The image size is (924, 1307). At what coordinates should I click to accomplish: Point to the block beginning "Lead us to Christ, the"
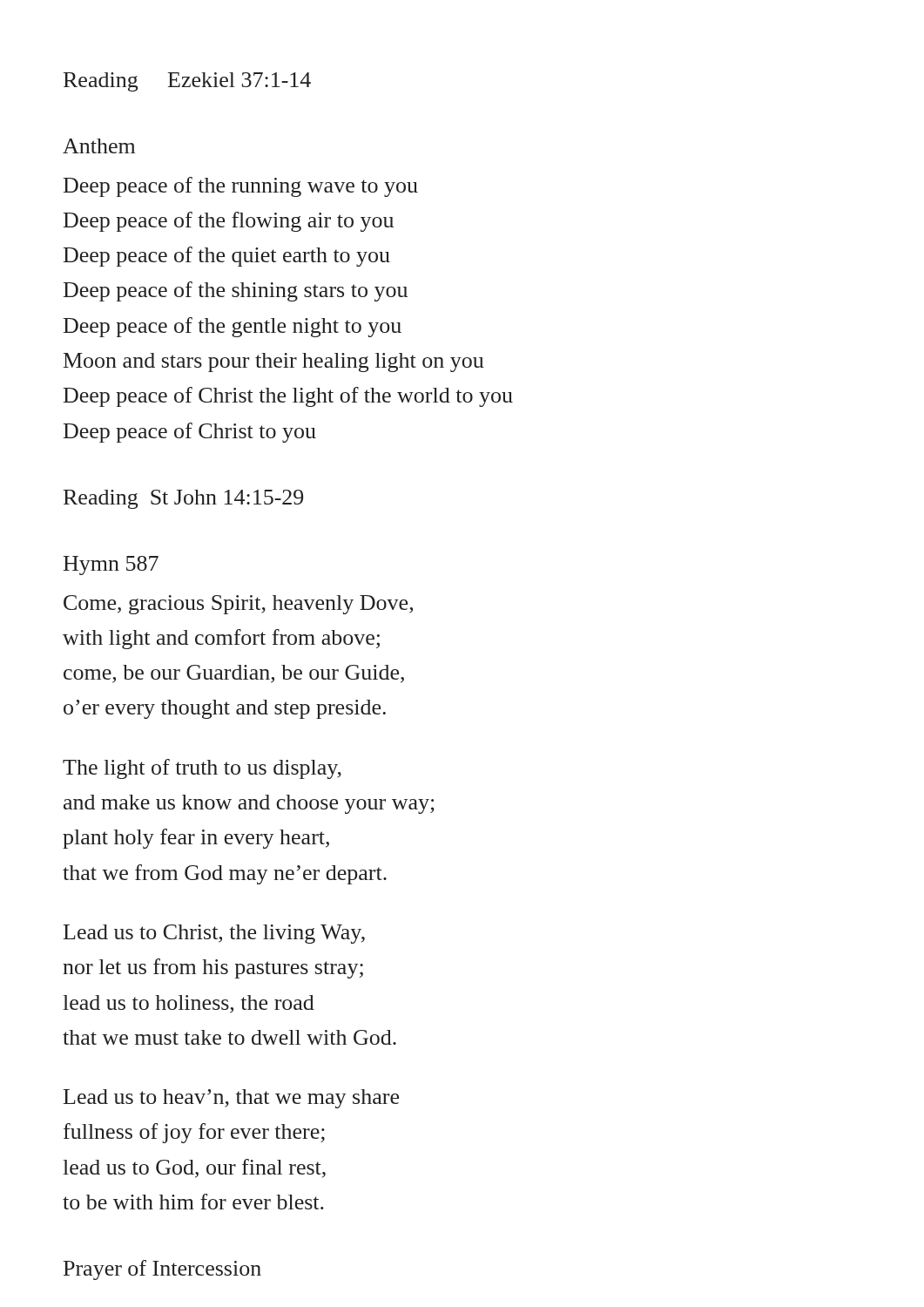230,984
